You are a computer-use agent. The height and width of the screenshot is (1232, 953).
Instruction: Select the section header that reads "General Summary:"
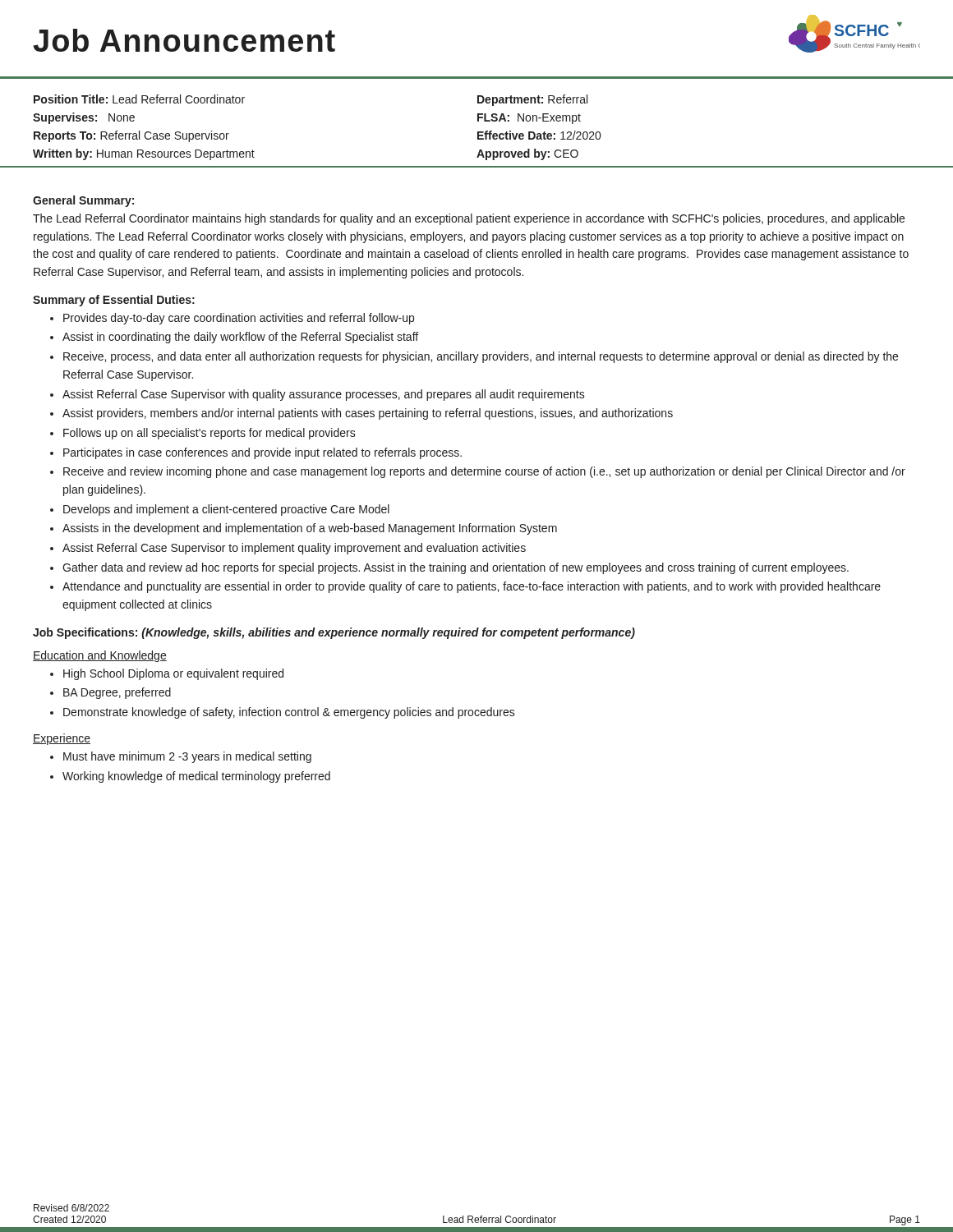click(84, 200)
